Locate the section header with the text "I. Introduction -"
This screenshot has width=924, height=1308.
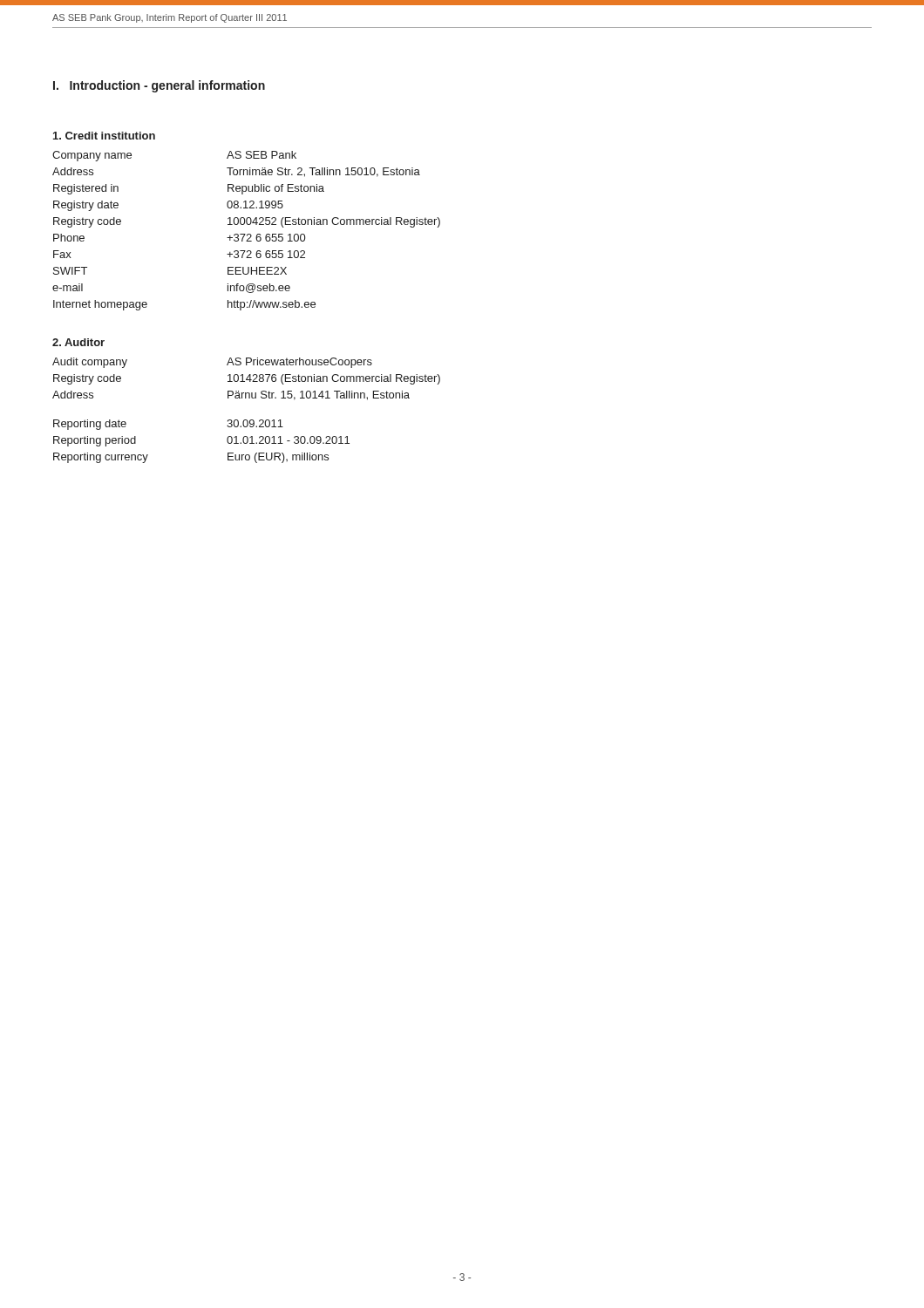[159, 85]
